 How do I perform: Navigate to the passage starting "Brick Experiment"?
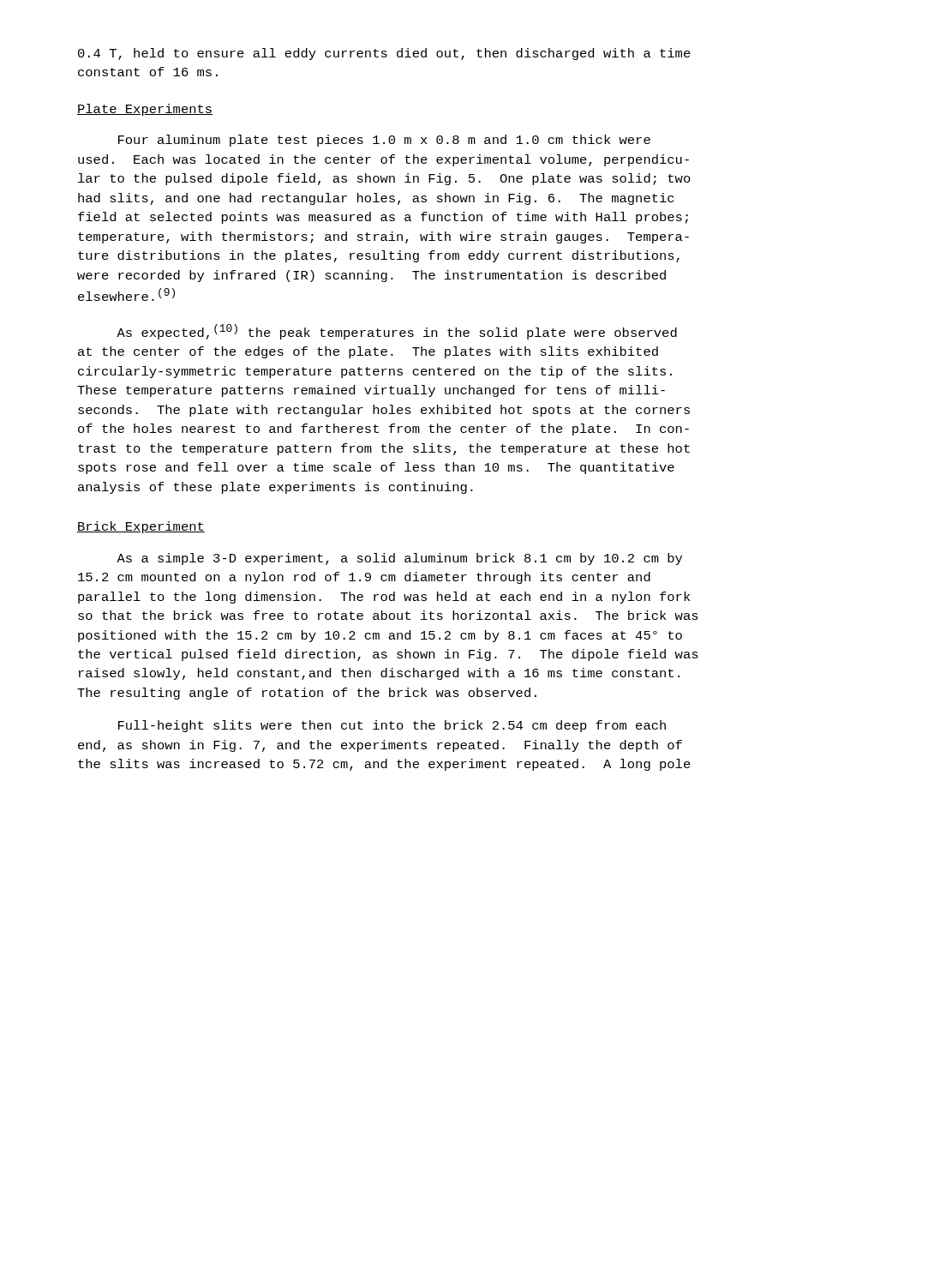click(x=141, y=528)
